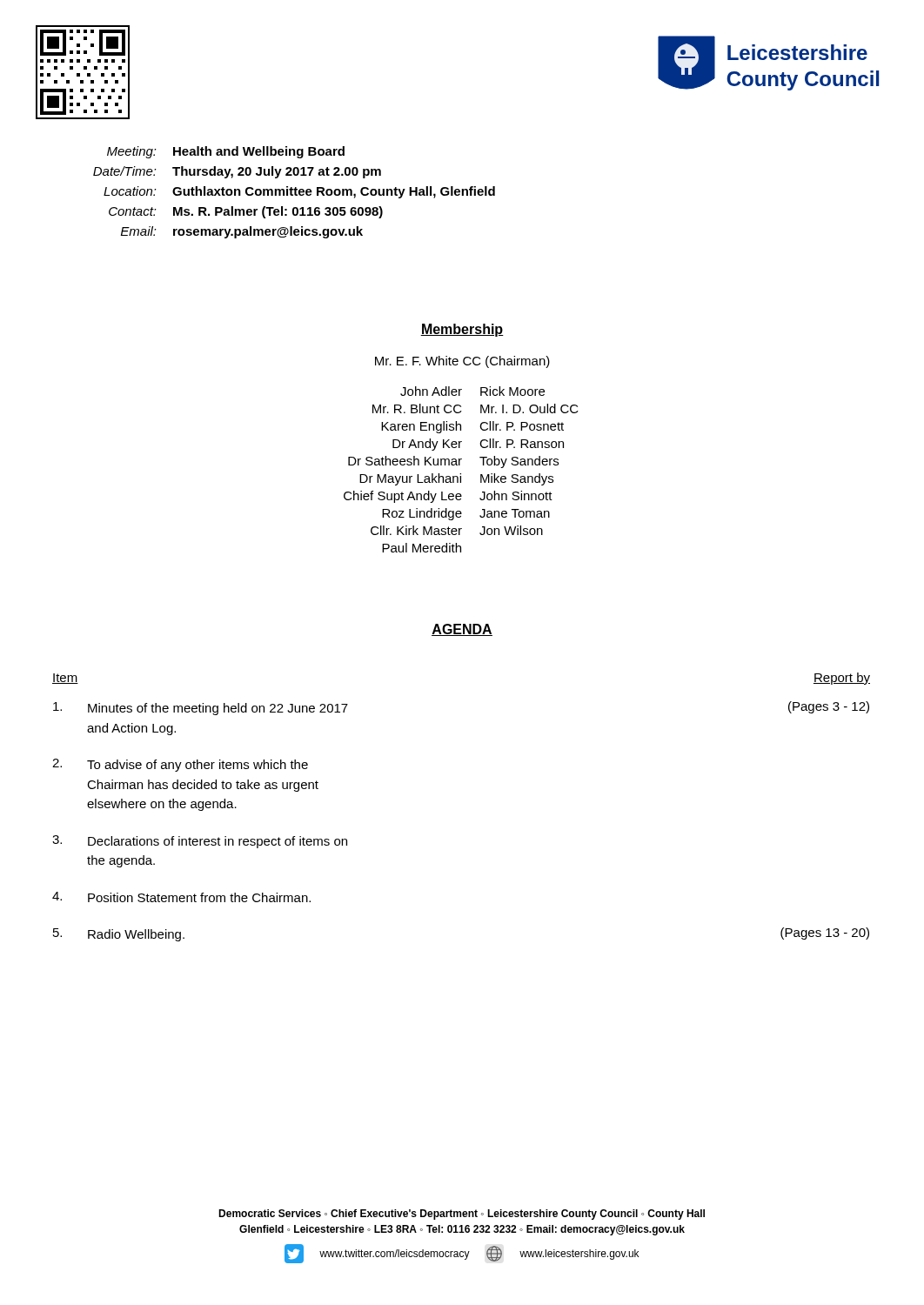The width and height of the screenshot is (924, 1305).
Task: Select the text block containing "Meeting: Health and Wellbeing"
Action: [x=207, y=151]
